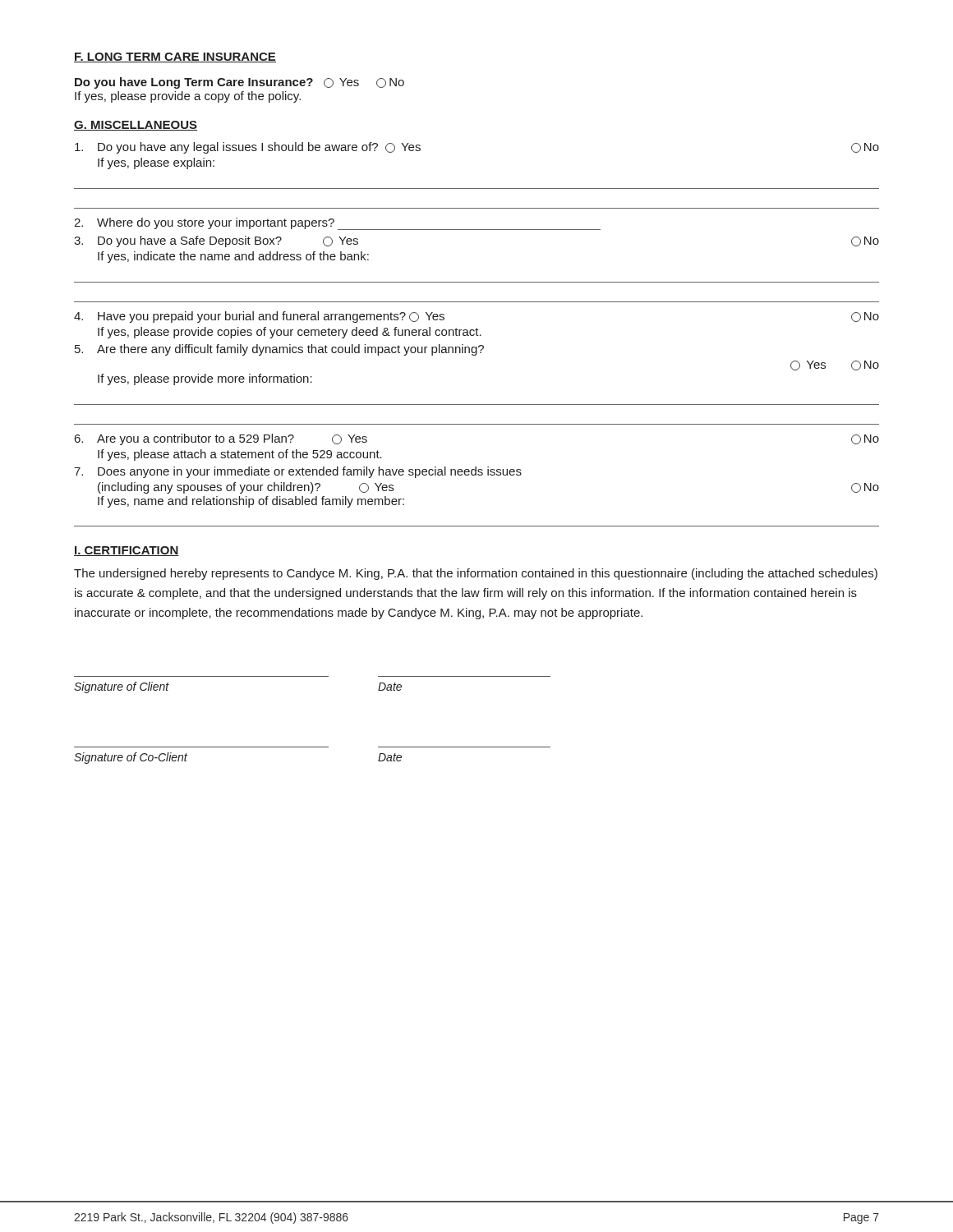
Task: Select the block starting "4. Have you prepaid your burial"
Action: pyautogui.click(x=476, y=324)
